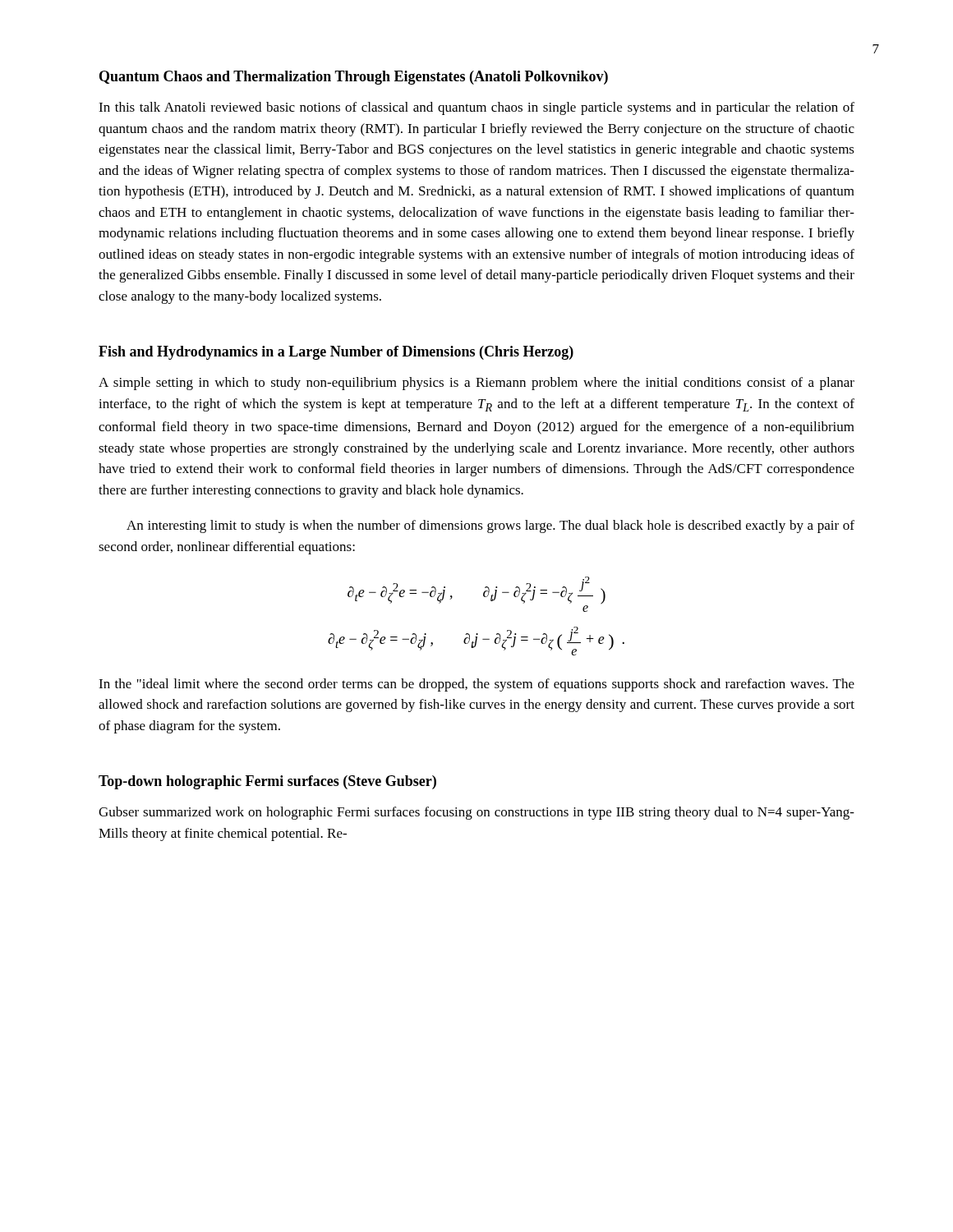The width and height of the screenshot is (953, 1232).
Task: Find the block starting "Fish and Hydrodynamics in"
Action: 336,352
